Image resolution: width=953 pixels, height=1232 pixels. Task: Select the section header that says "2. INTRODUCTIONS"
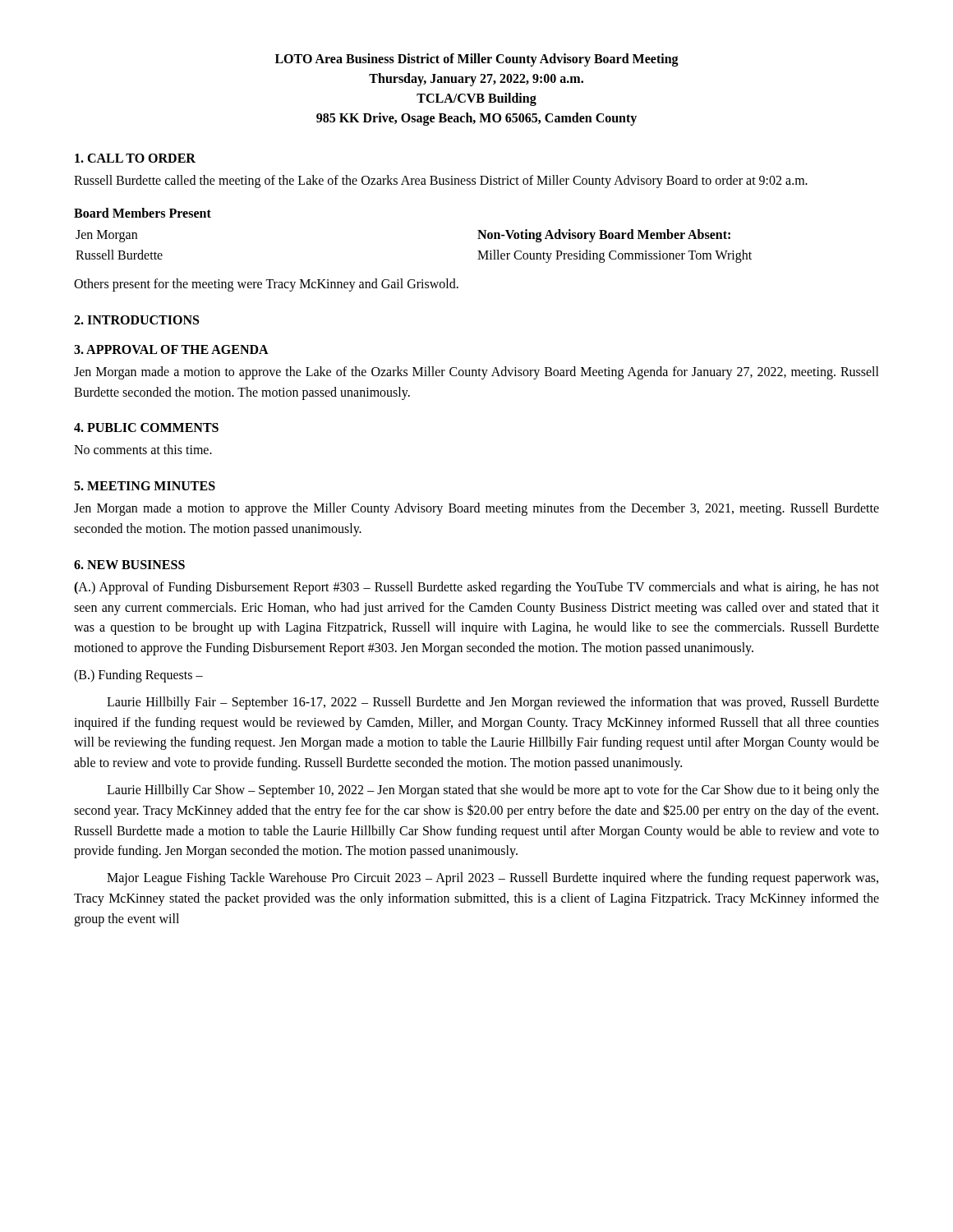(137, 320)
